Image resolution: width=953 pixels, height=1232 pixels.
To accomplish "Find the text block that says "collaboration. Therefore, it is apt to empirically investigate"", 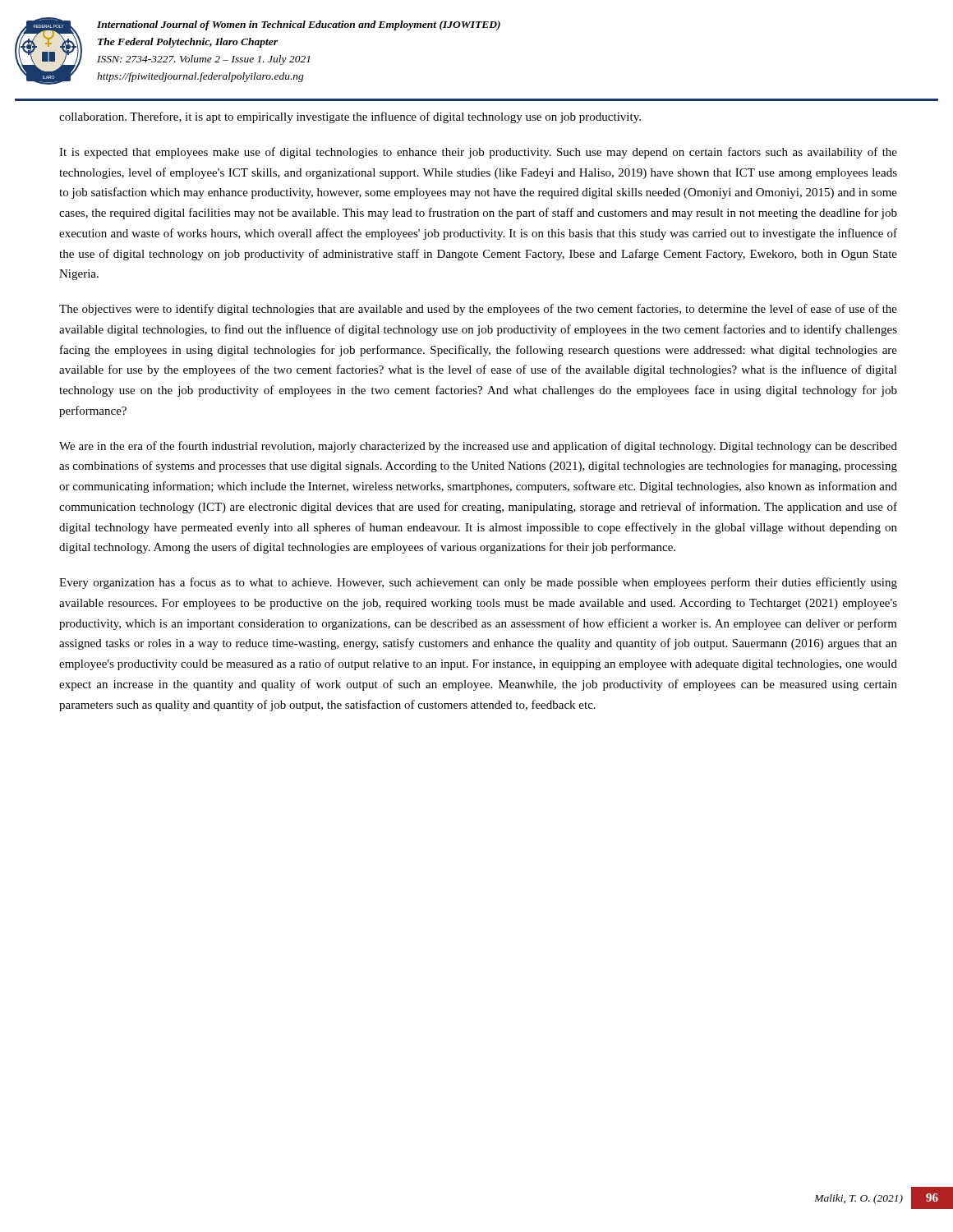I will coord(350,117).
